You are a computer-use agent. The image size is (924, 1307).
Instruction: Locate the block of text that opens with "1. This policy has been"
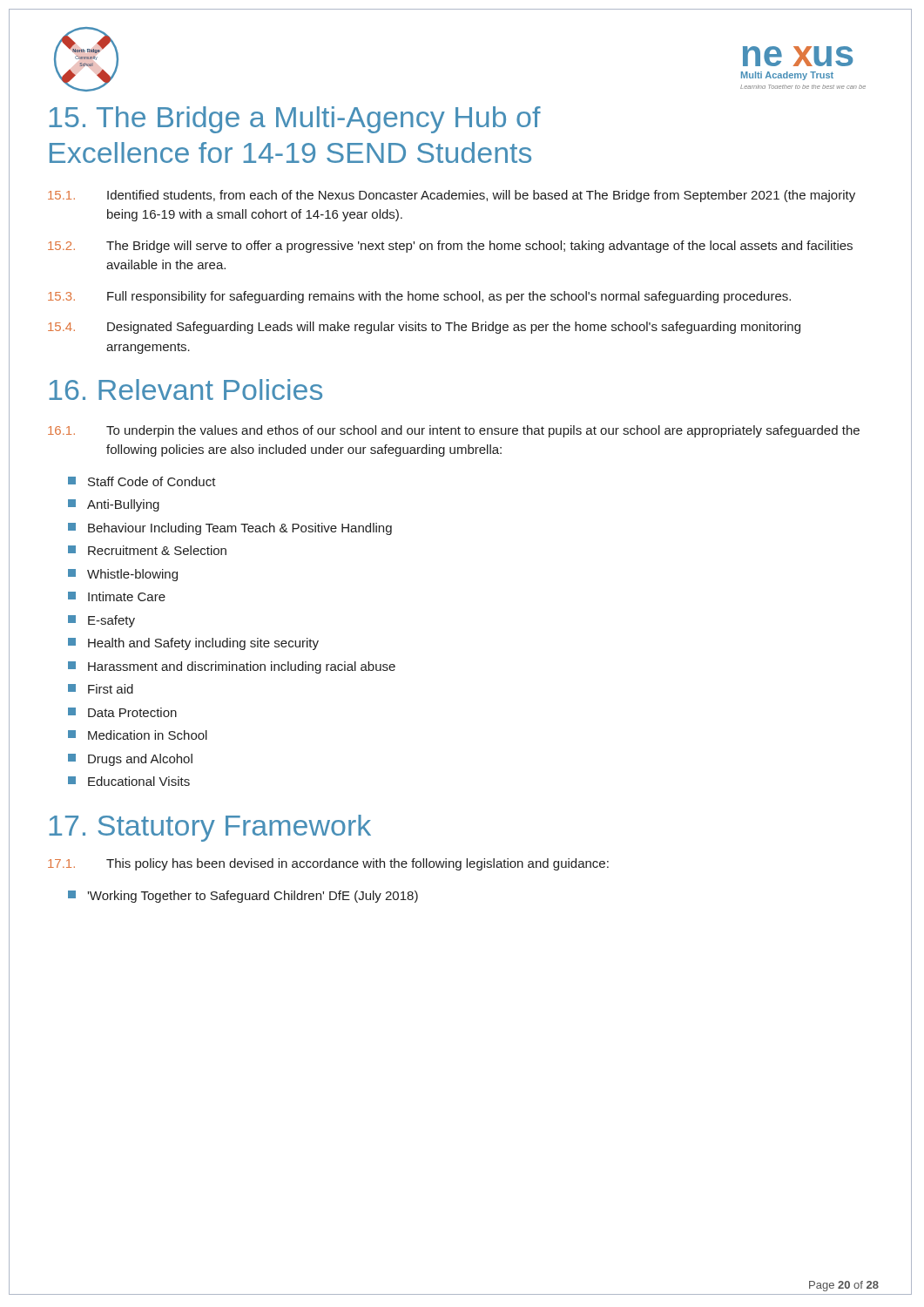pos(460,864)
